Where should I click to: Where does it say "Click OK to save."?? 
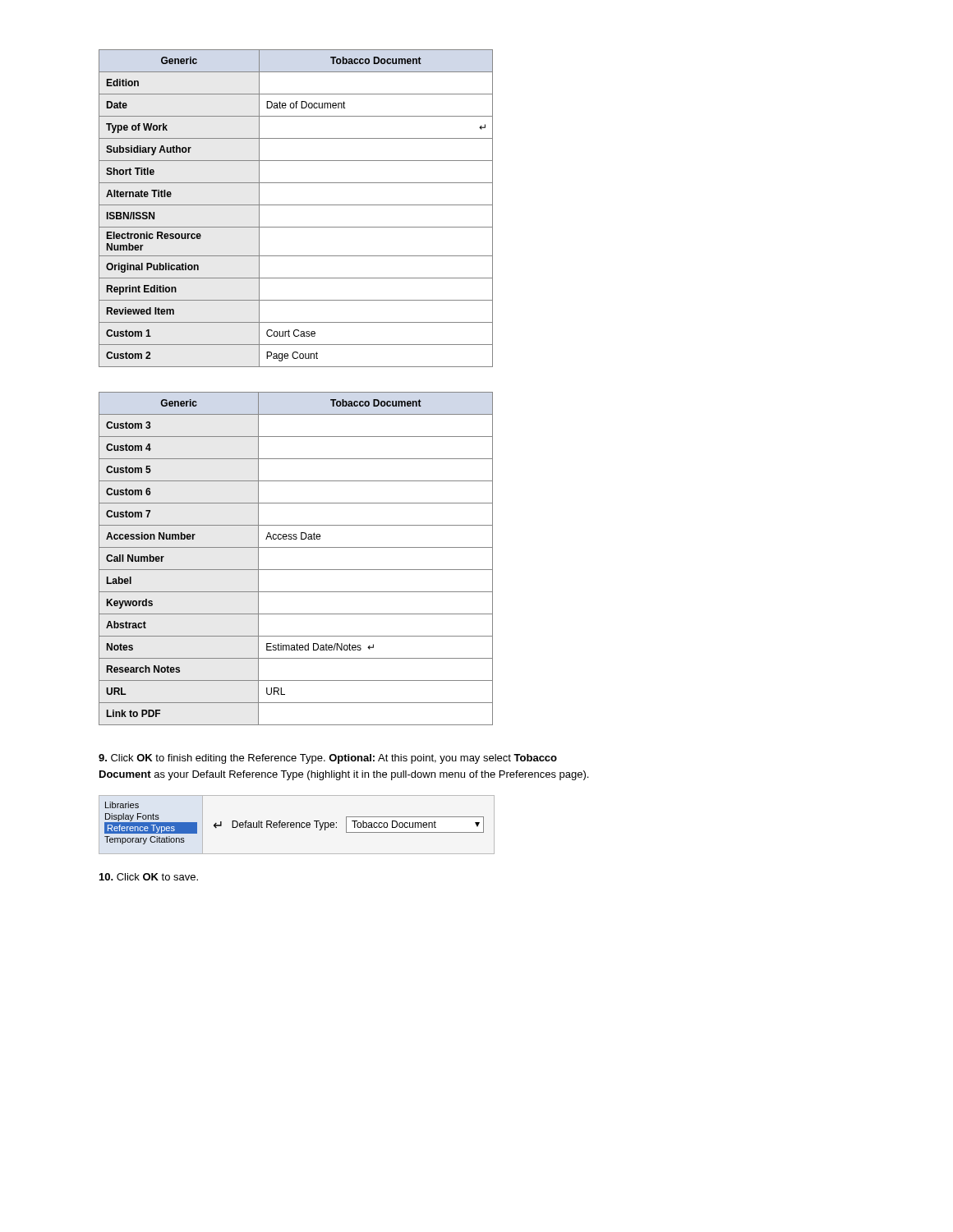149,877
